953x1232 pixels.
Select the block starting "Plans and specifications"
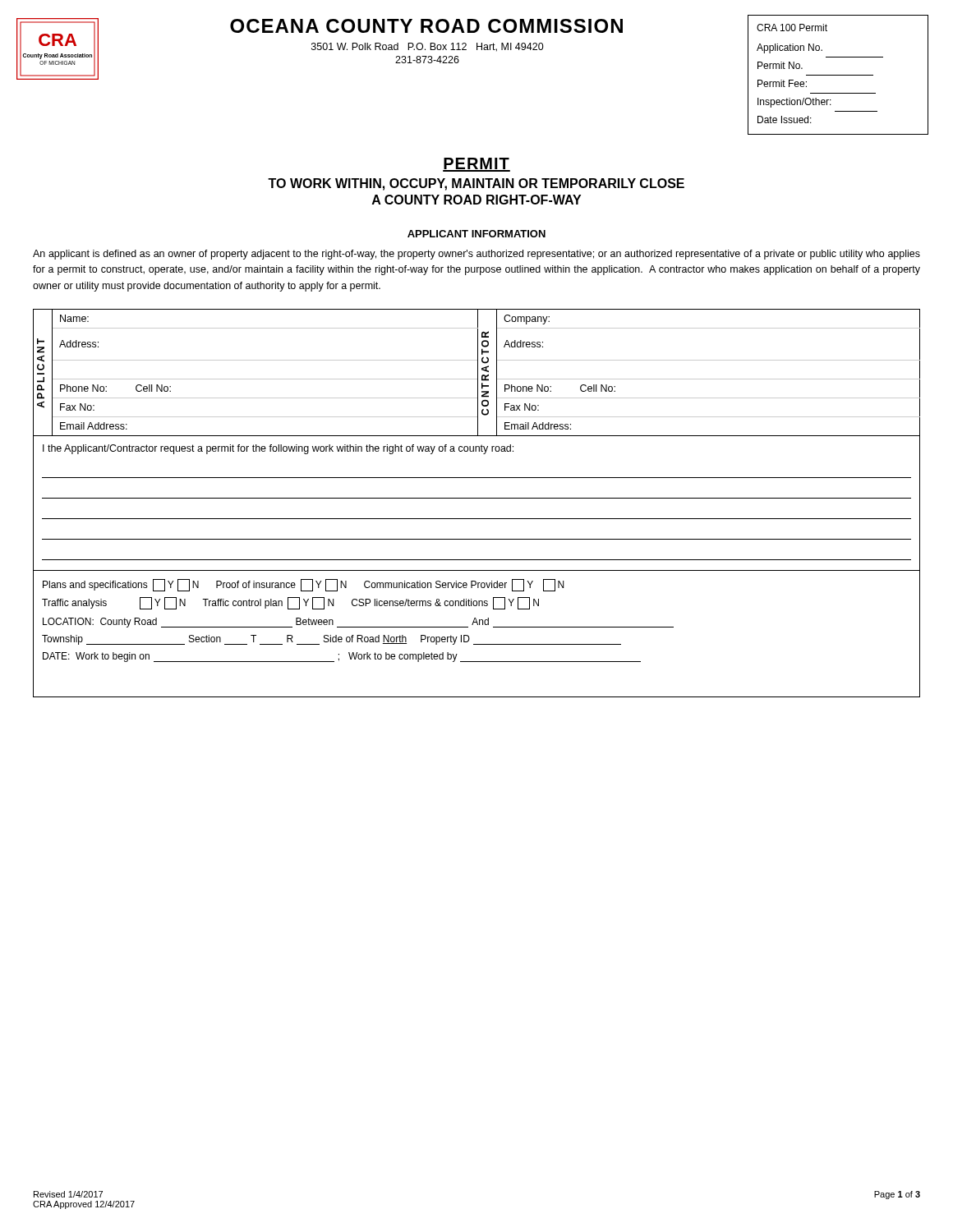476,635
